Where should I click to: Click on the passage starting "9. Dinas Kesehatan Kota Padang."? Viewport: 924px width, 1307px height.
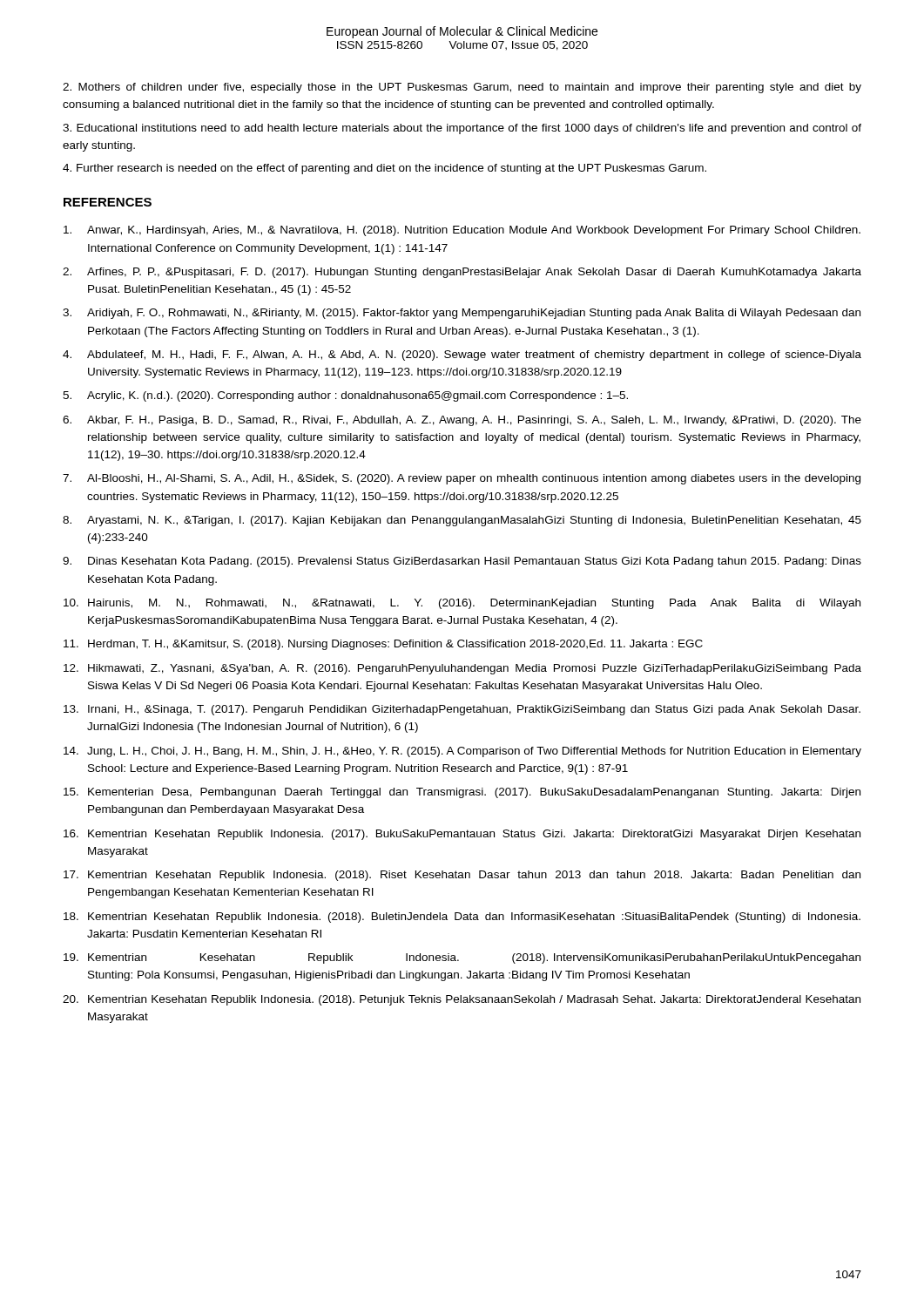tap(462, 570)
